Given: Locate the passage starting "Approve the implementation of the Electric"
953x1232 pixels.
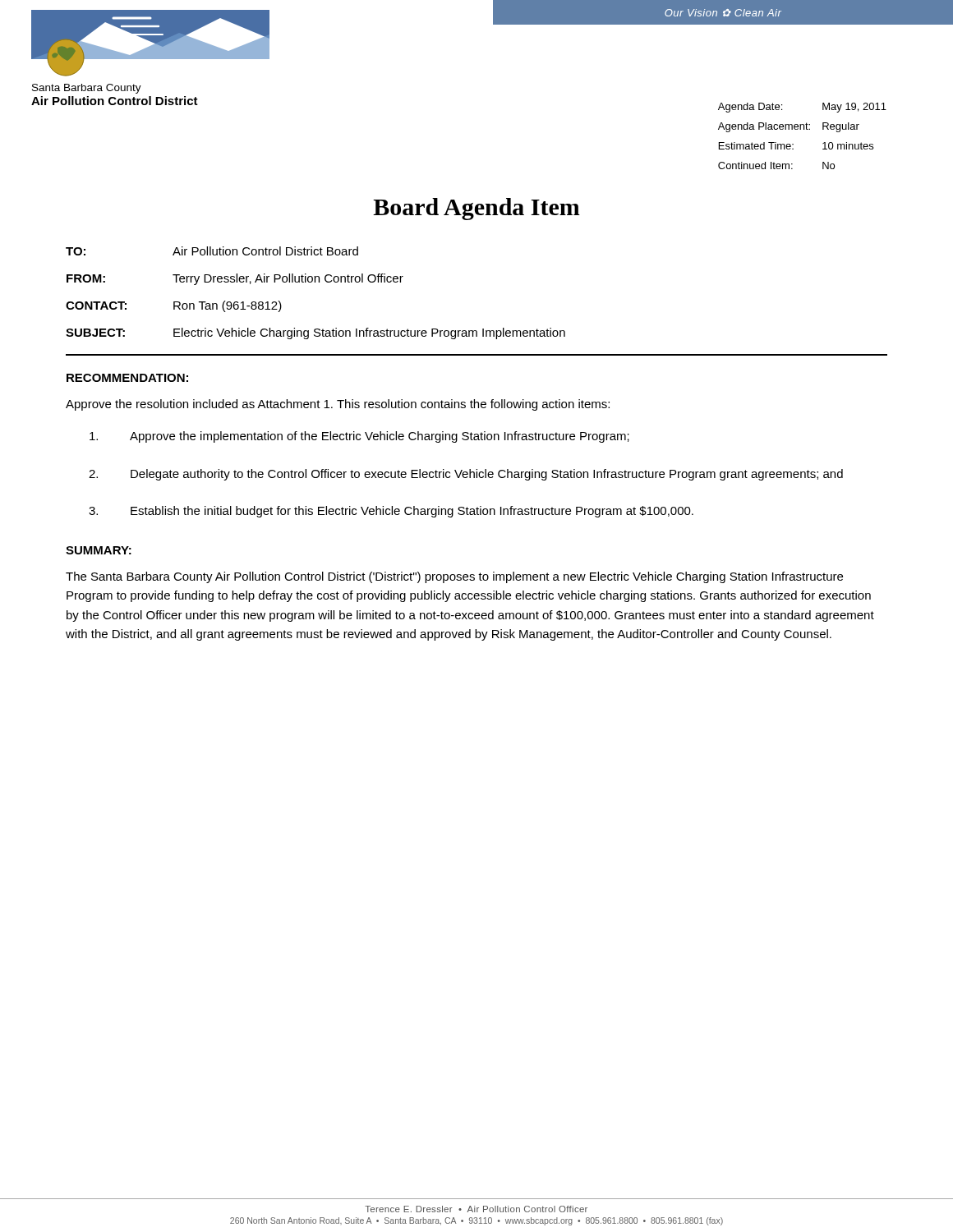Looking at the screenshot, I should click(x=348, y=436).
